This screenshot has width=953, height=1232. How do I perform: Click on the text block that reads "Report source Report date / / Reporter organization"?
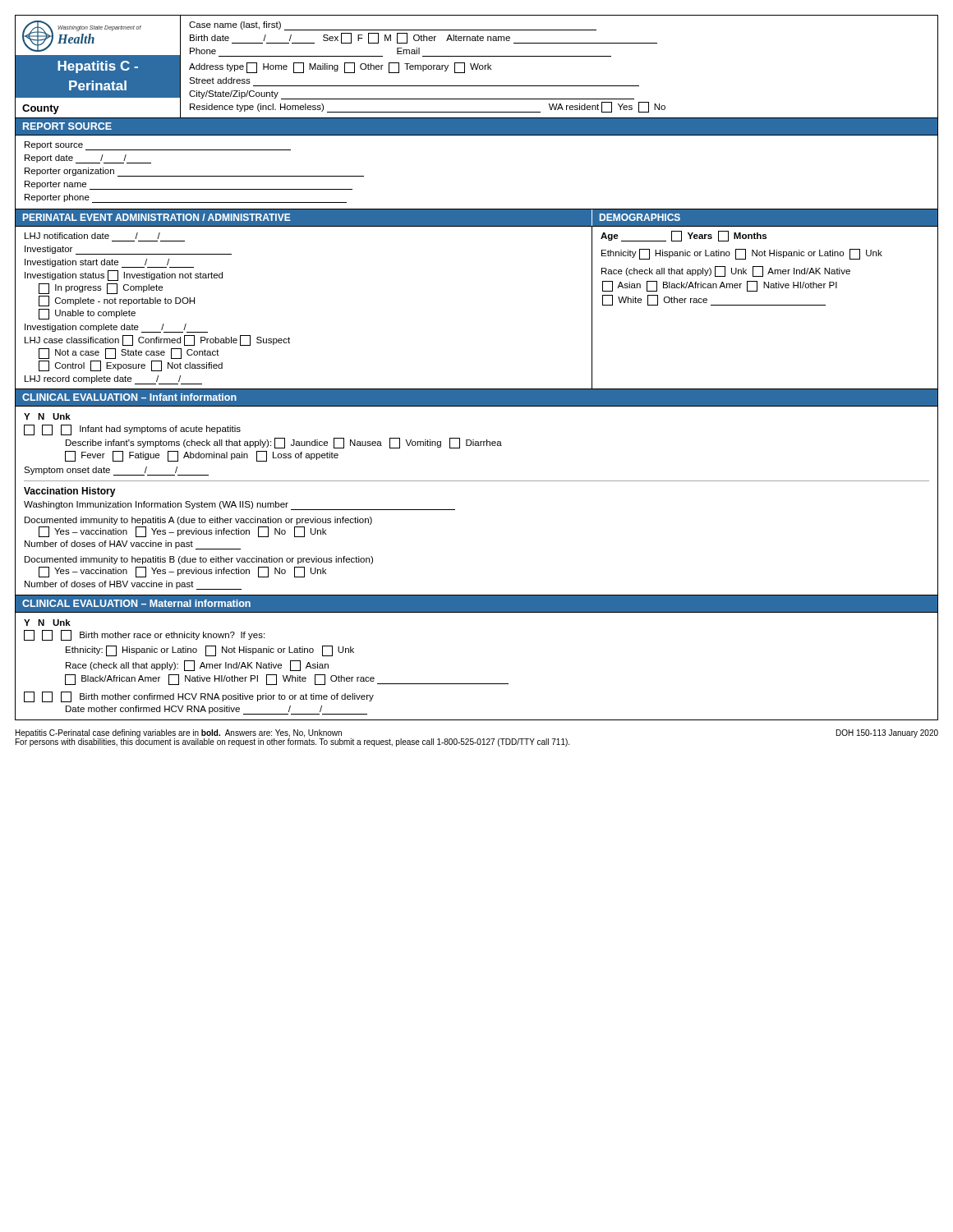(x=158, y=146)
